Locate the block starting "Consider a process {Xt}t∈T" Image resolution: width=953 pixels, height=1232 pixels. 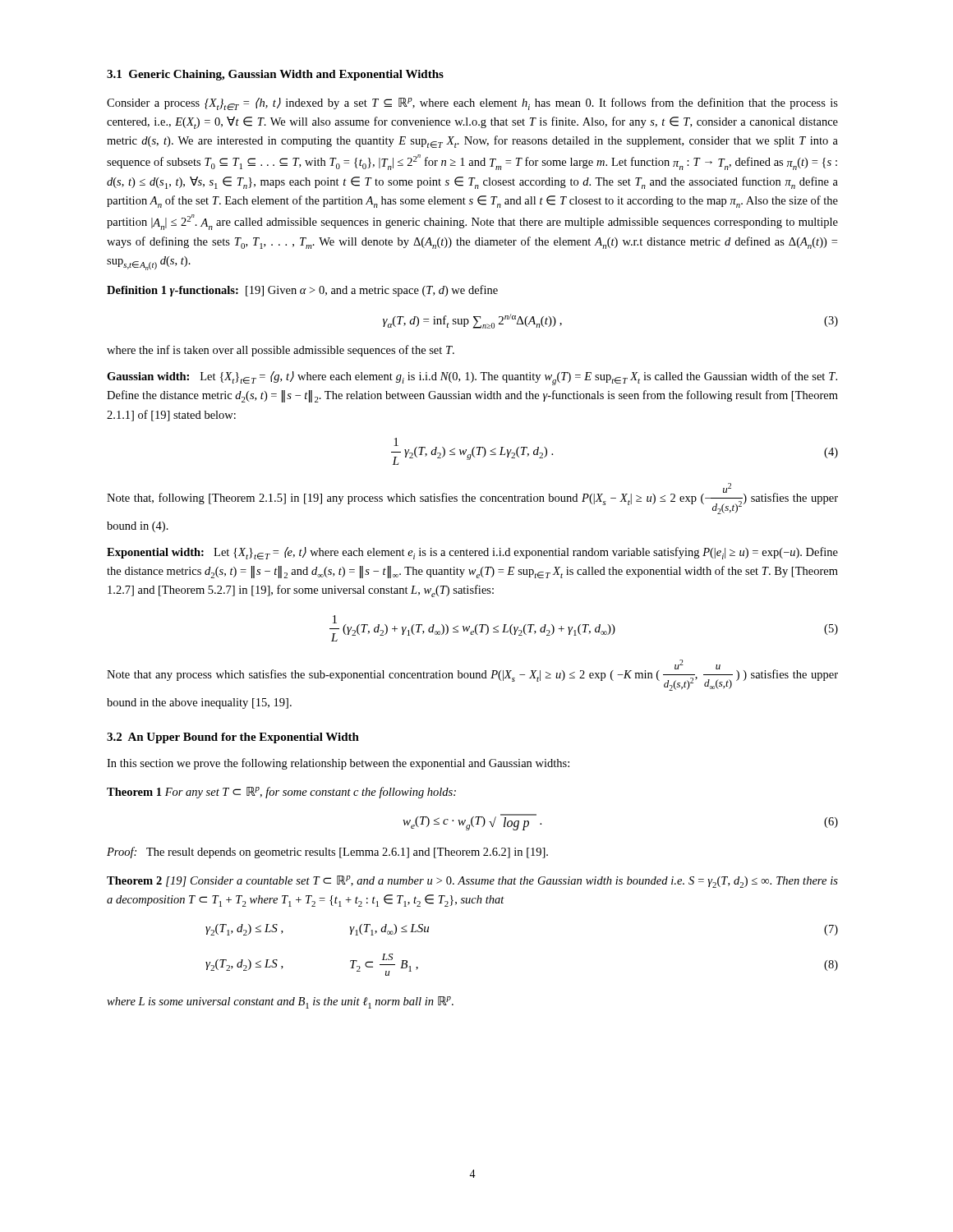click(472, 183)
